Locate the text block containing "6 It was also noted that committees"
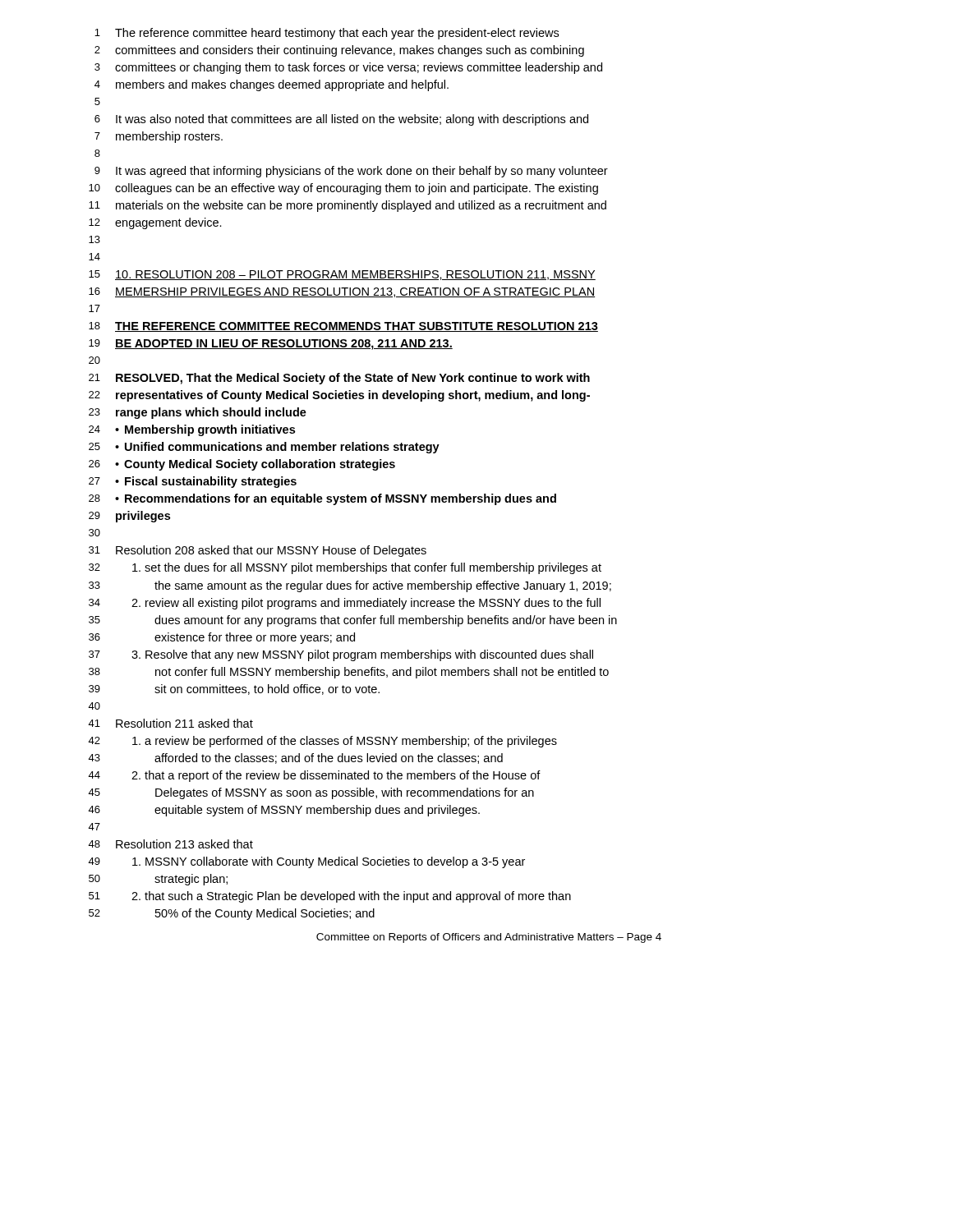953x1232 pixels. [489, 120]
